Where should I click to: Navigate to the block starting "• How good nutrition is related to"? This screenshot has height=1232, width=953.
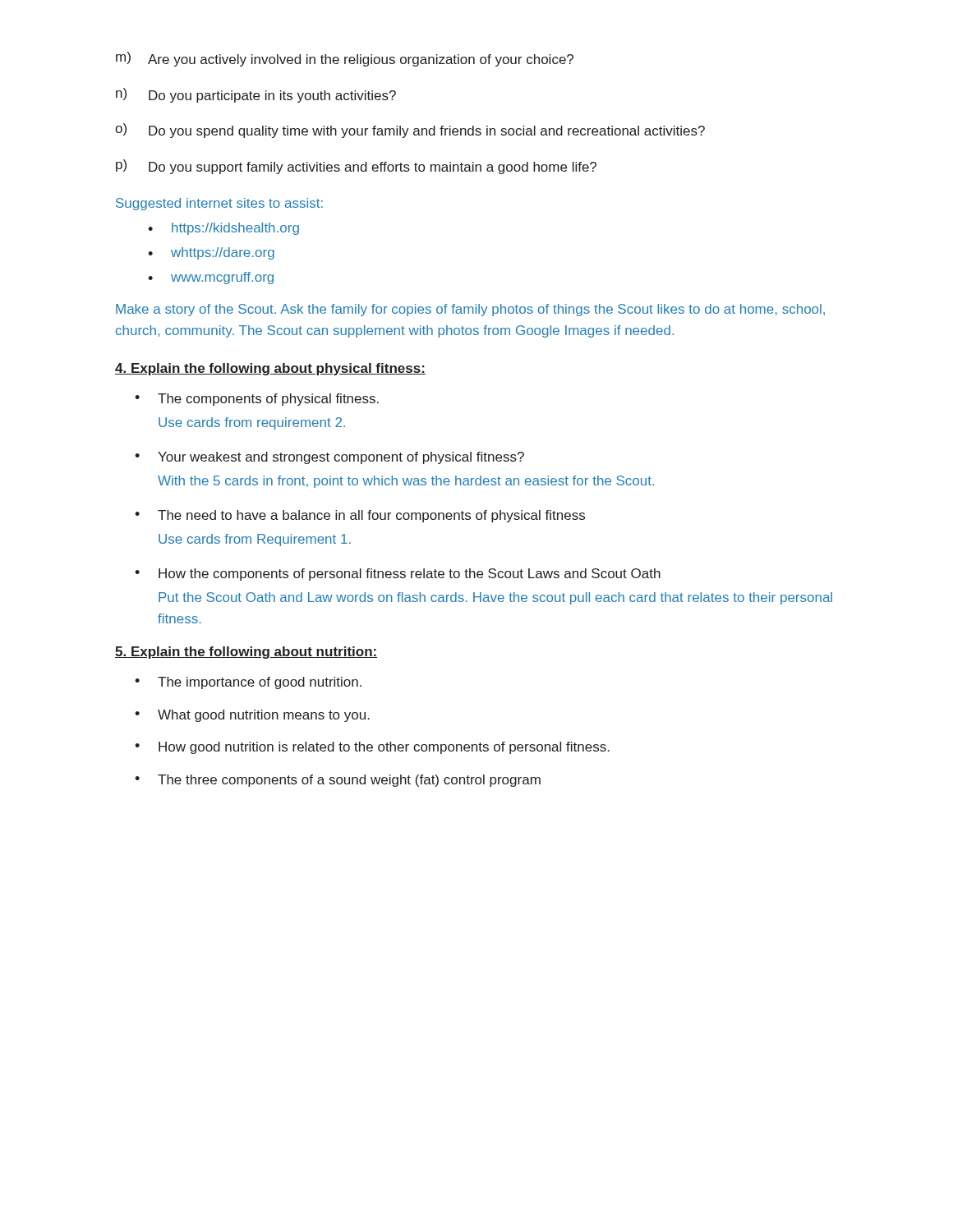coord(373,747)
